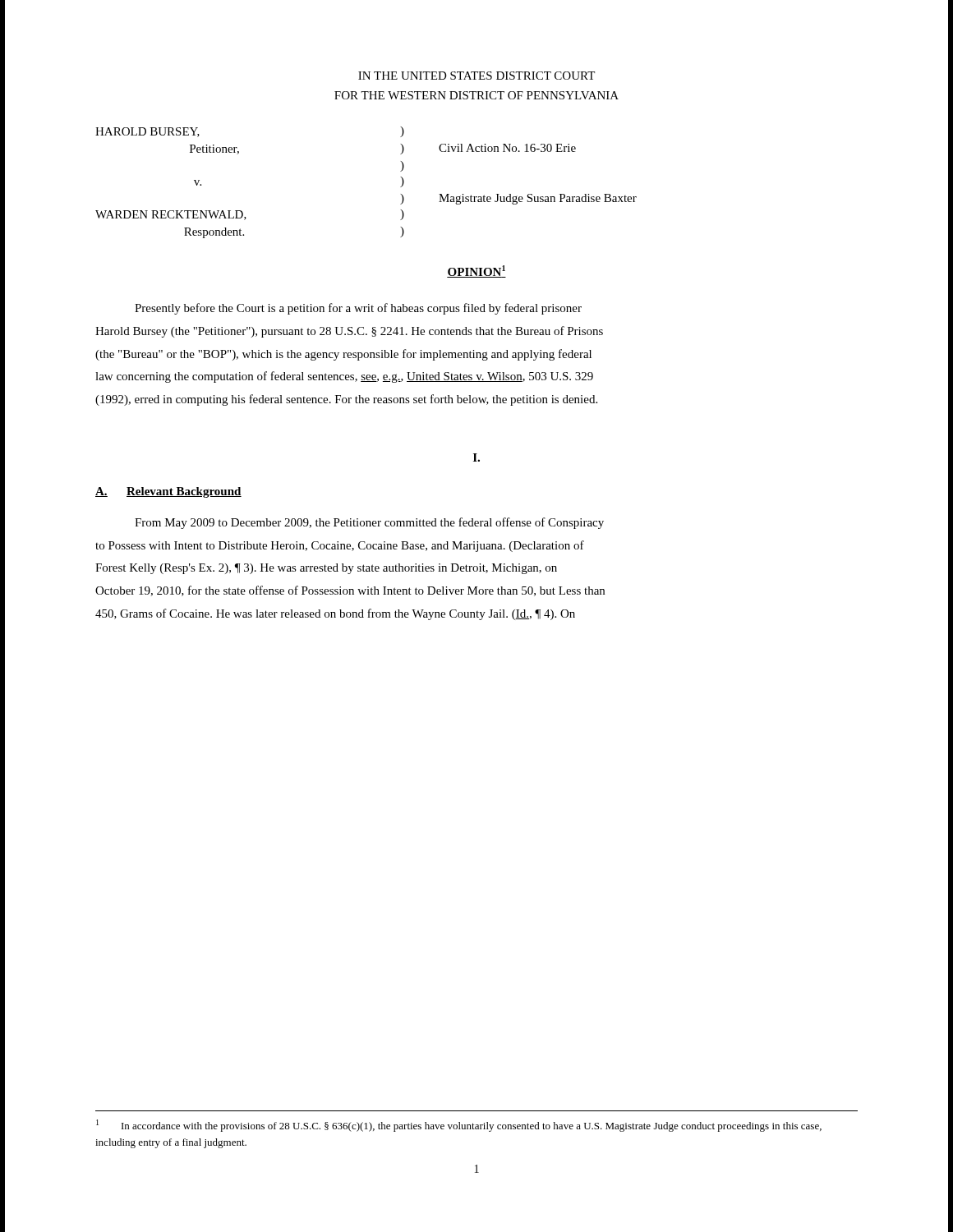Click where it says "A. Relevant Background"
The image size is (953, 1232).
click(x=168, y=491)
